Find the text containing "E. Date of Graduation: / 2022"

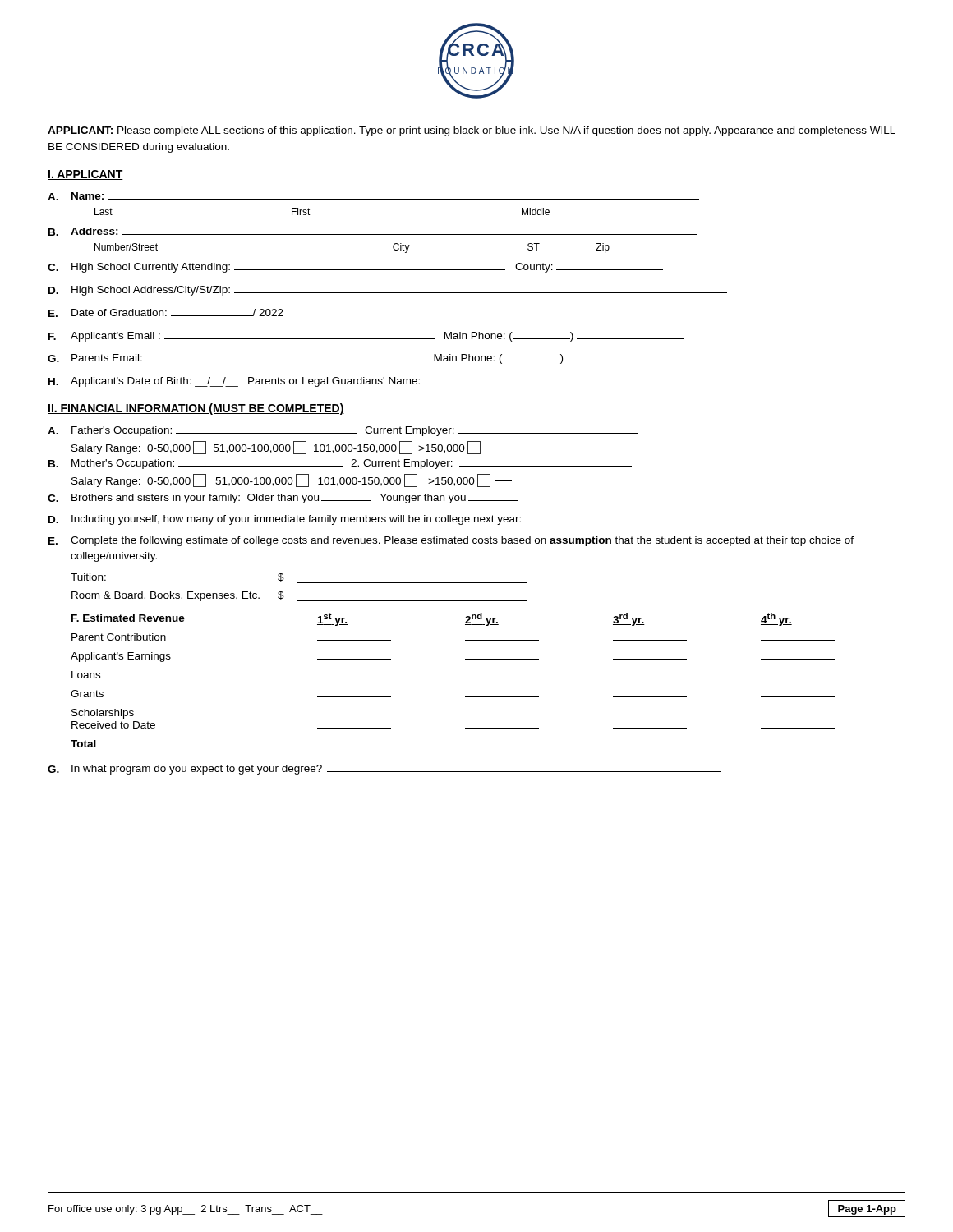pyautogui.click(x=166, y=313)
